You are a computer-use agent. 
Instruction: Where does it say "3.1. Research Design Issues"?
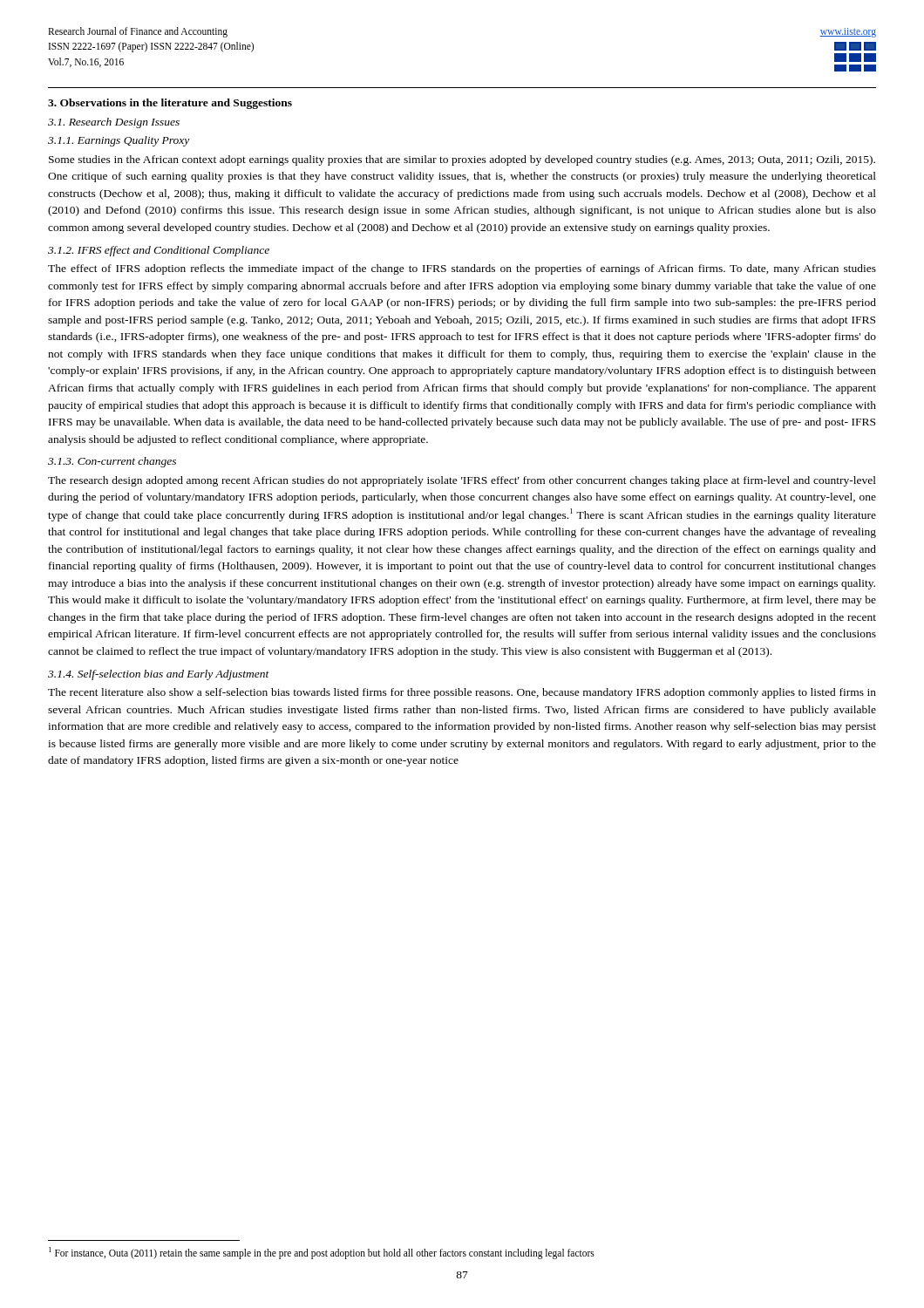[x=114, y=121]
